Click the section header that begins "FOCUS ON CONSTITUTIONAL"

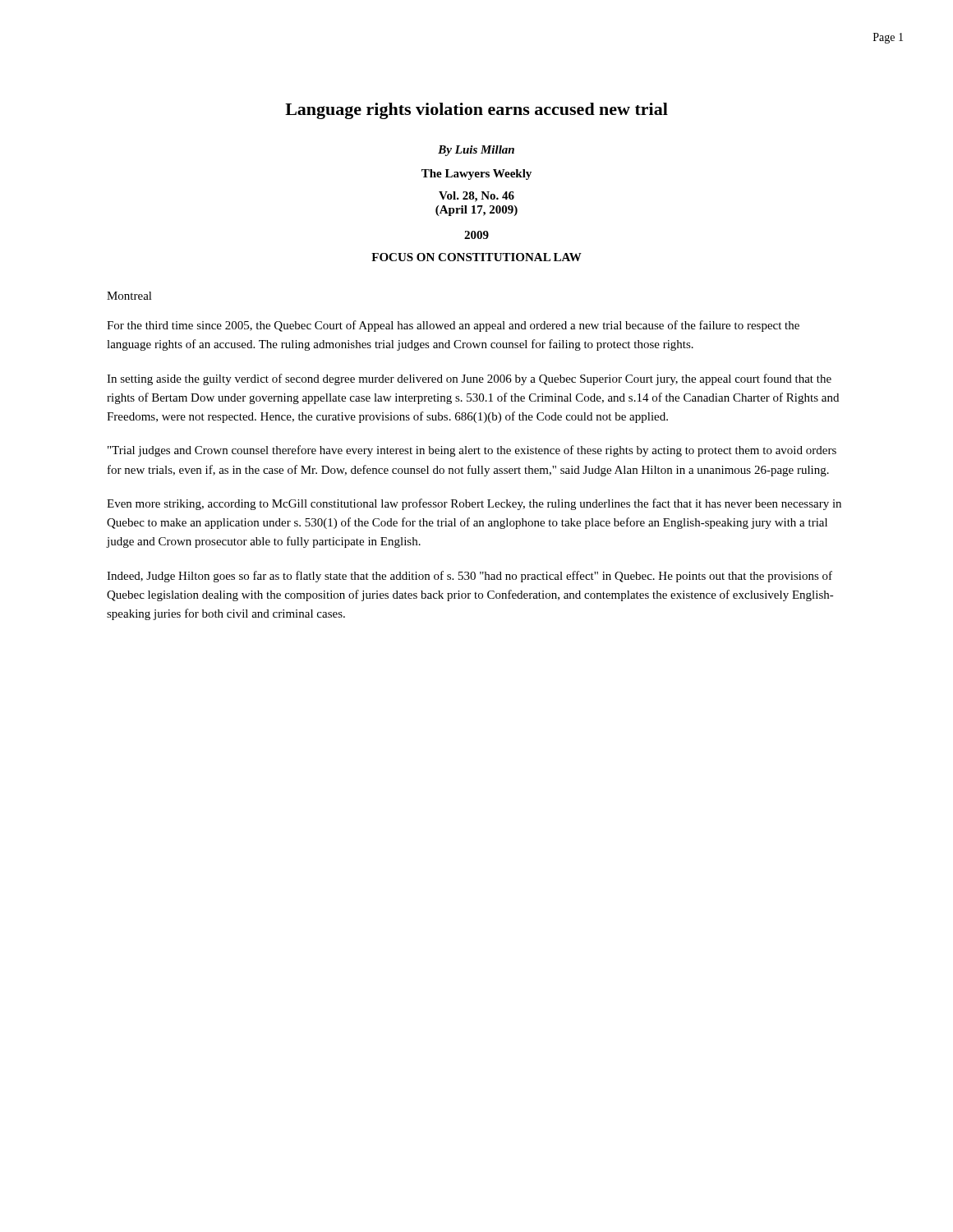(x=476, y=257)
